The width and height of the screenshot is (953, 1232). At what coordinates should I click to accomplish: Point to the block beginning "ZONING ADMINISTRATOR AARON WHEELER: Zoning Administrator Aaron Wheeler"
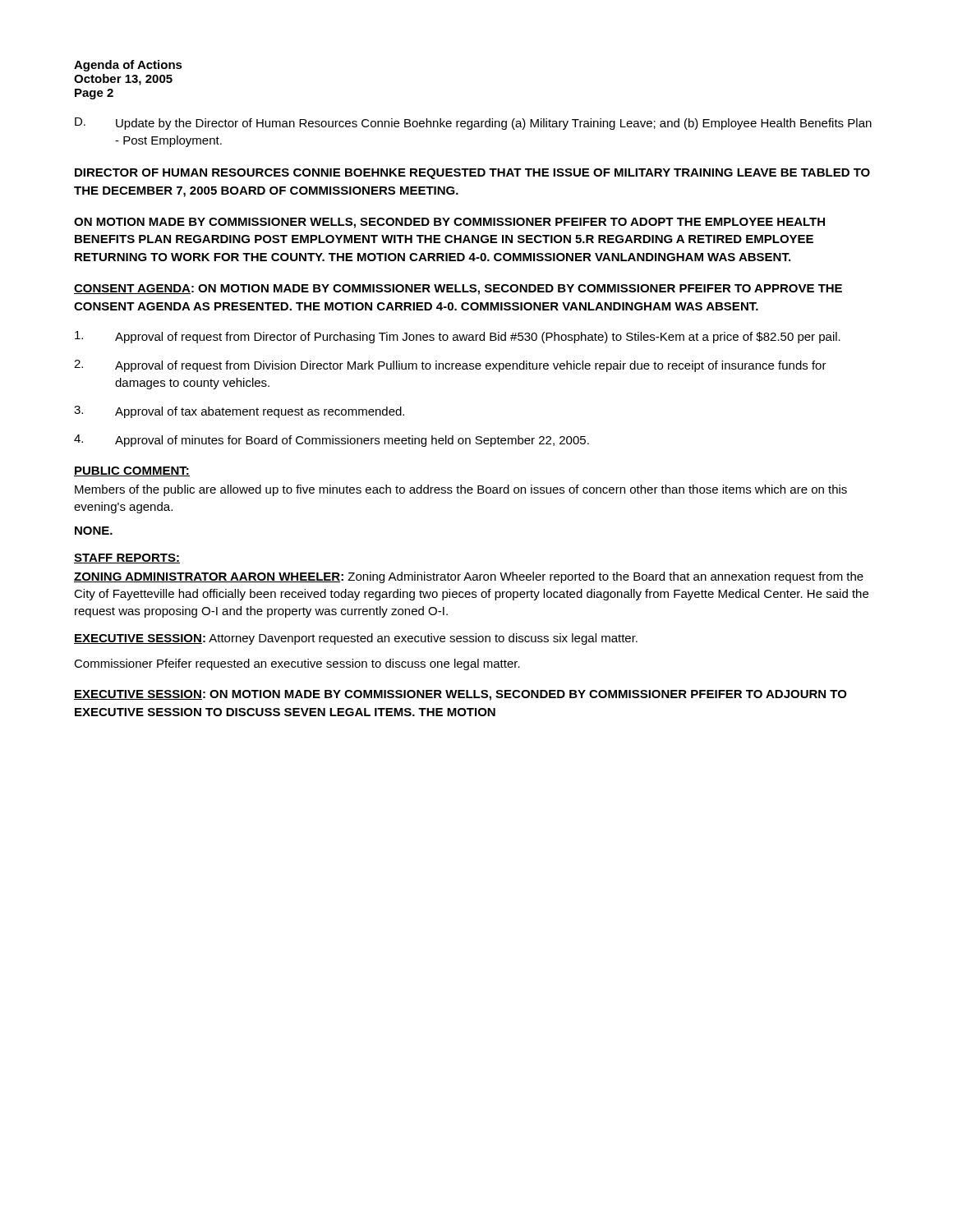(471, 594)
